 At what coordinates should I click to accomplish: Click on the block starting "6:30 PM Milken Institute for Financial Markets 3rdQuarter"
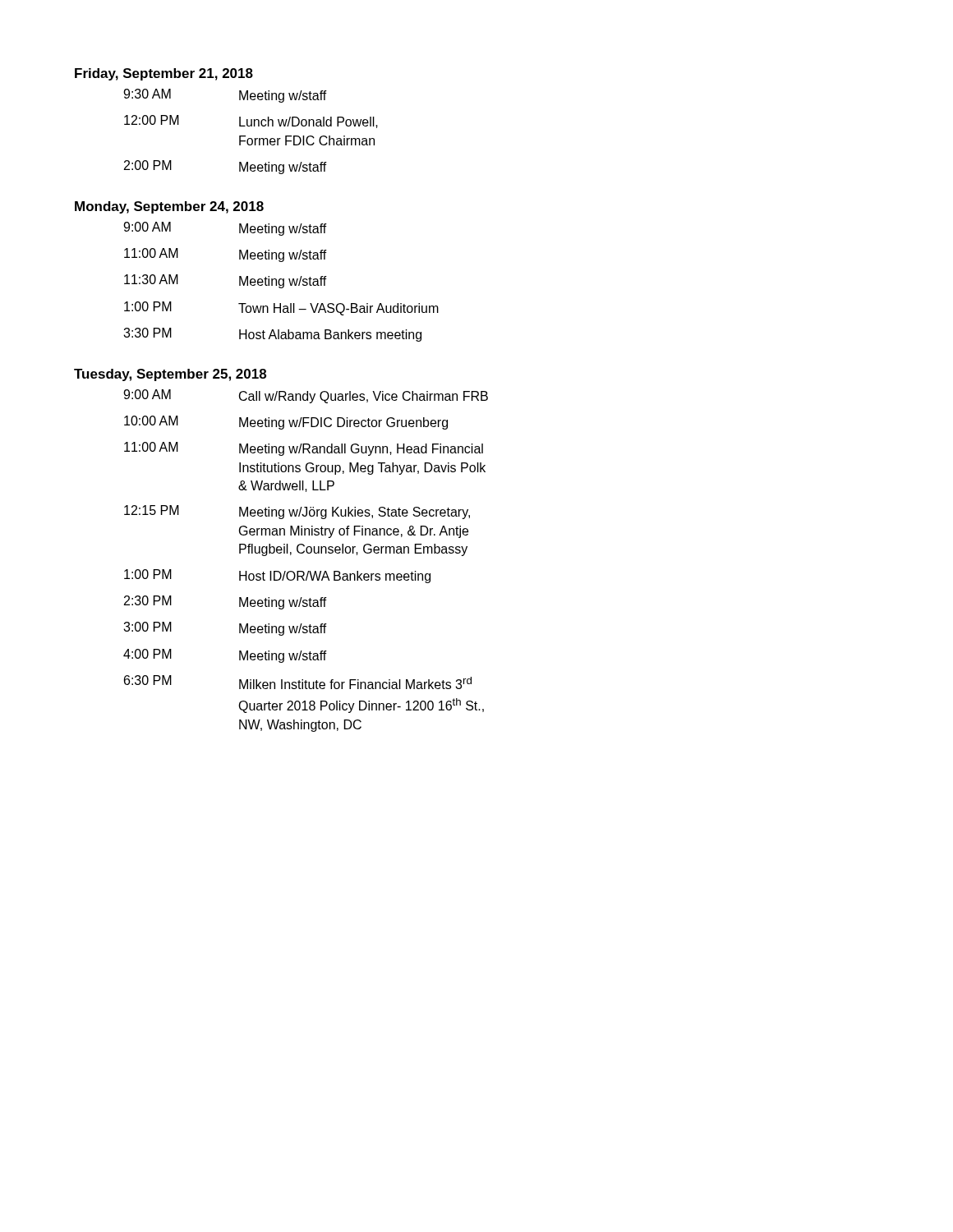pyautogui.click(x=476, y=704)
